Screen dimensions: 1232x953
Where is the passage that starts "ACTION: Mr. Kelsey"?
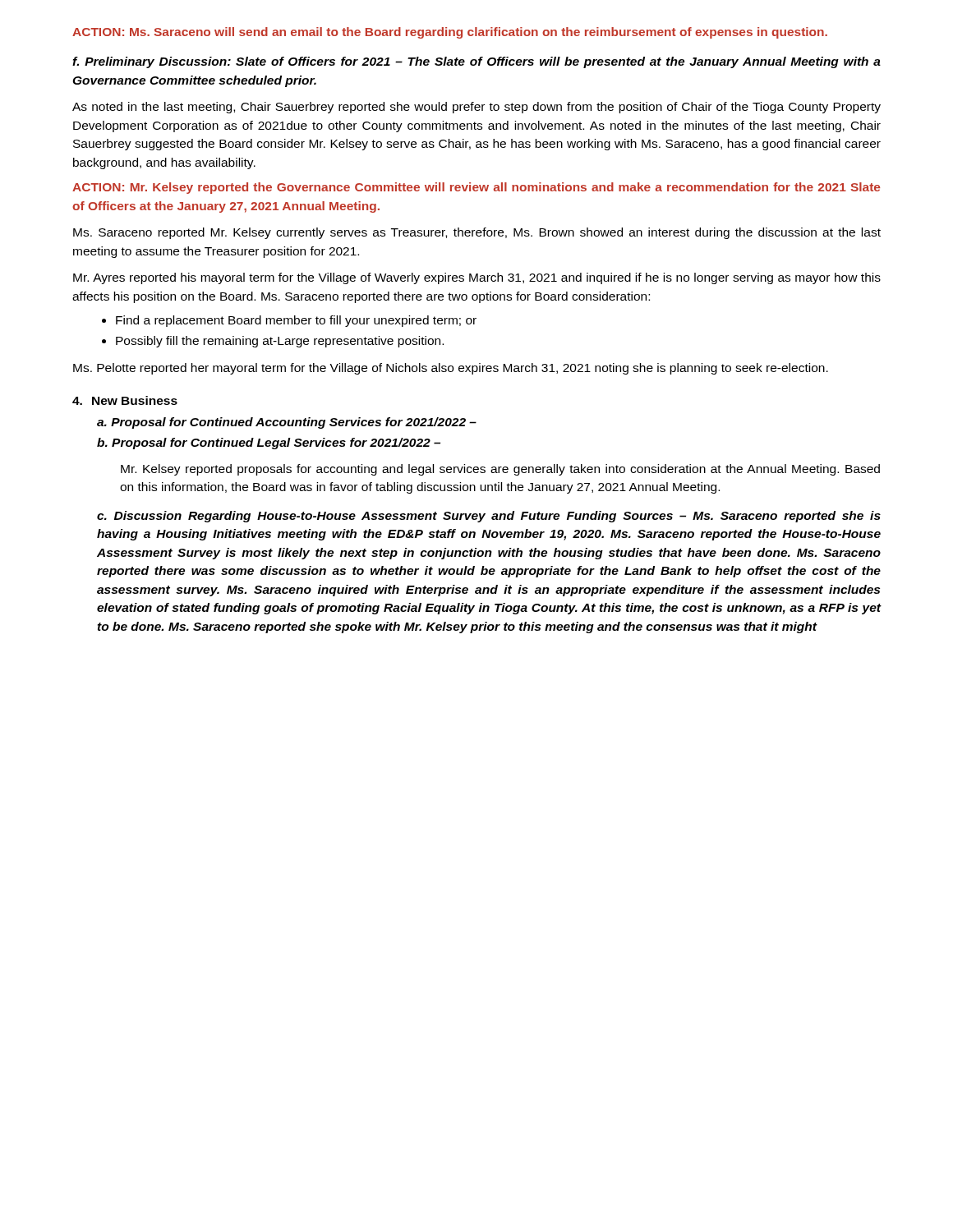point(476,196)
